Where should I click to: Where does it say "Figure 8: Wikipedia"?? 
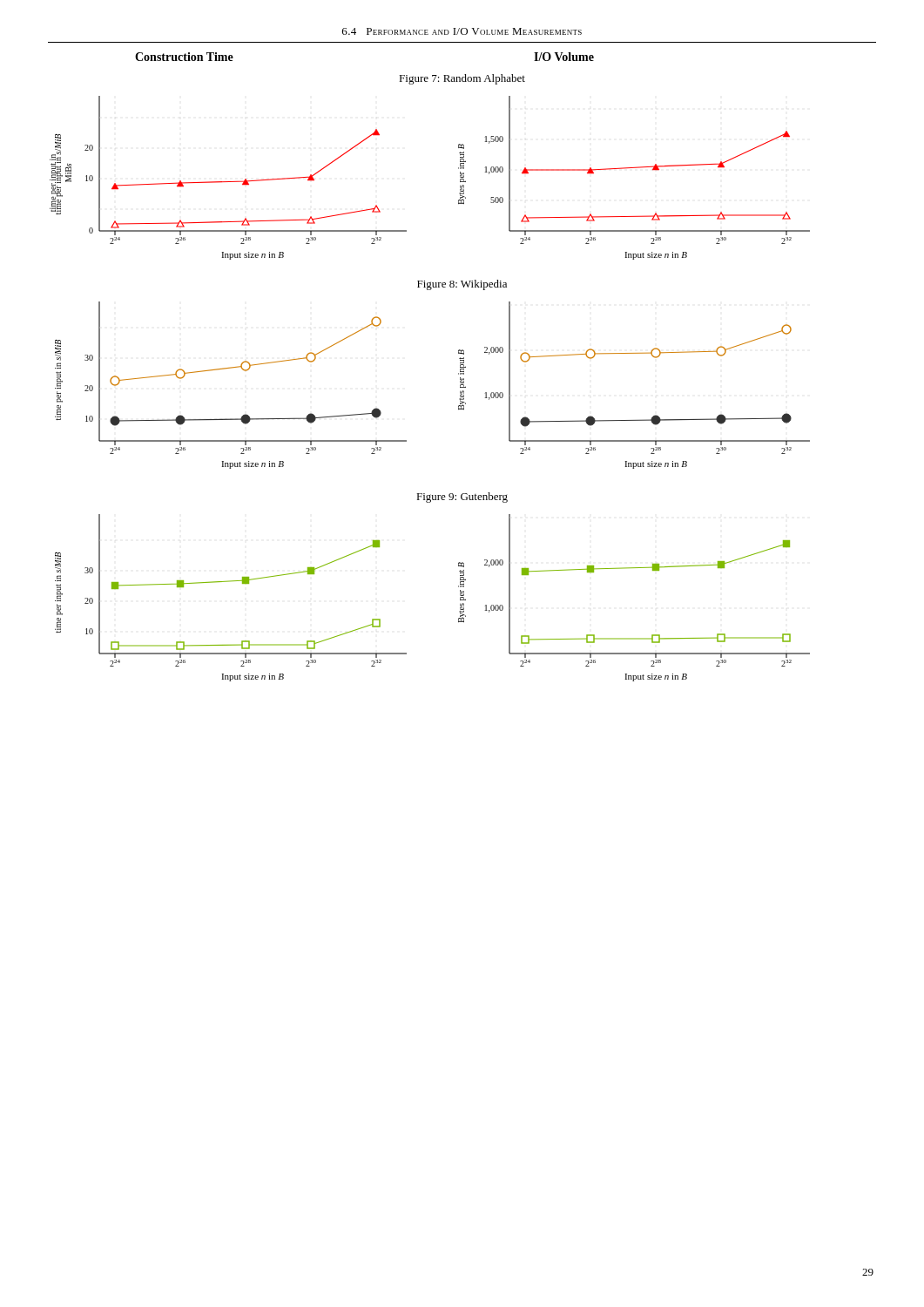tap(462, 284)
